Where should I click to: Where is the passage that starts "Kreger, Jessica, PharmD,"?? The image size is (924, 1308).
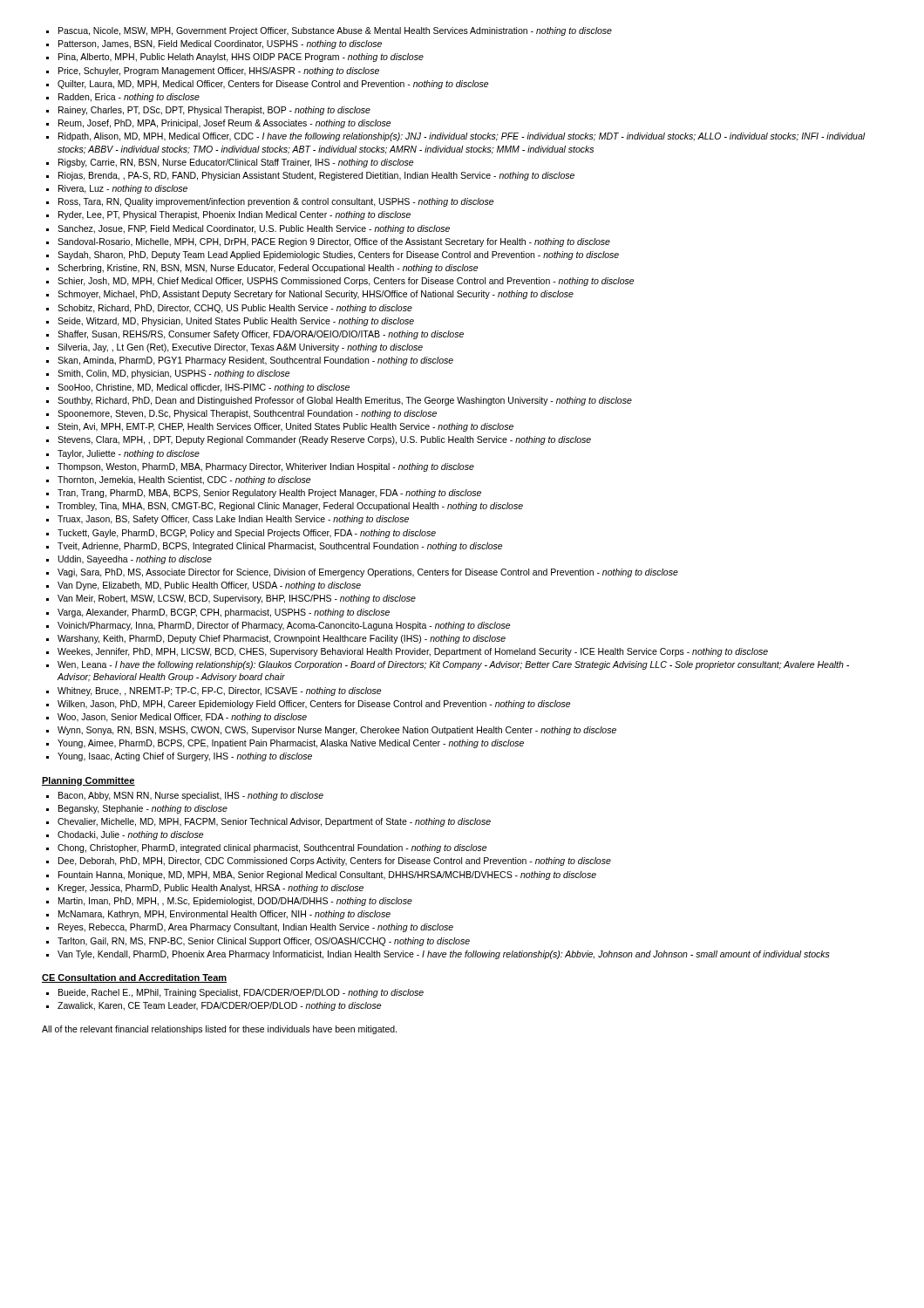[x=470, y=888]
